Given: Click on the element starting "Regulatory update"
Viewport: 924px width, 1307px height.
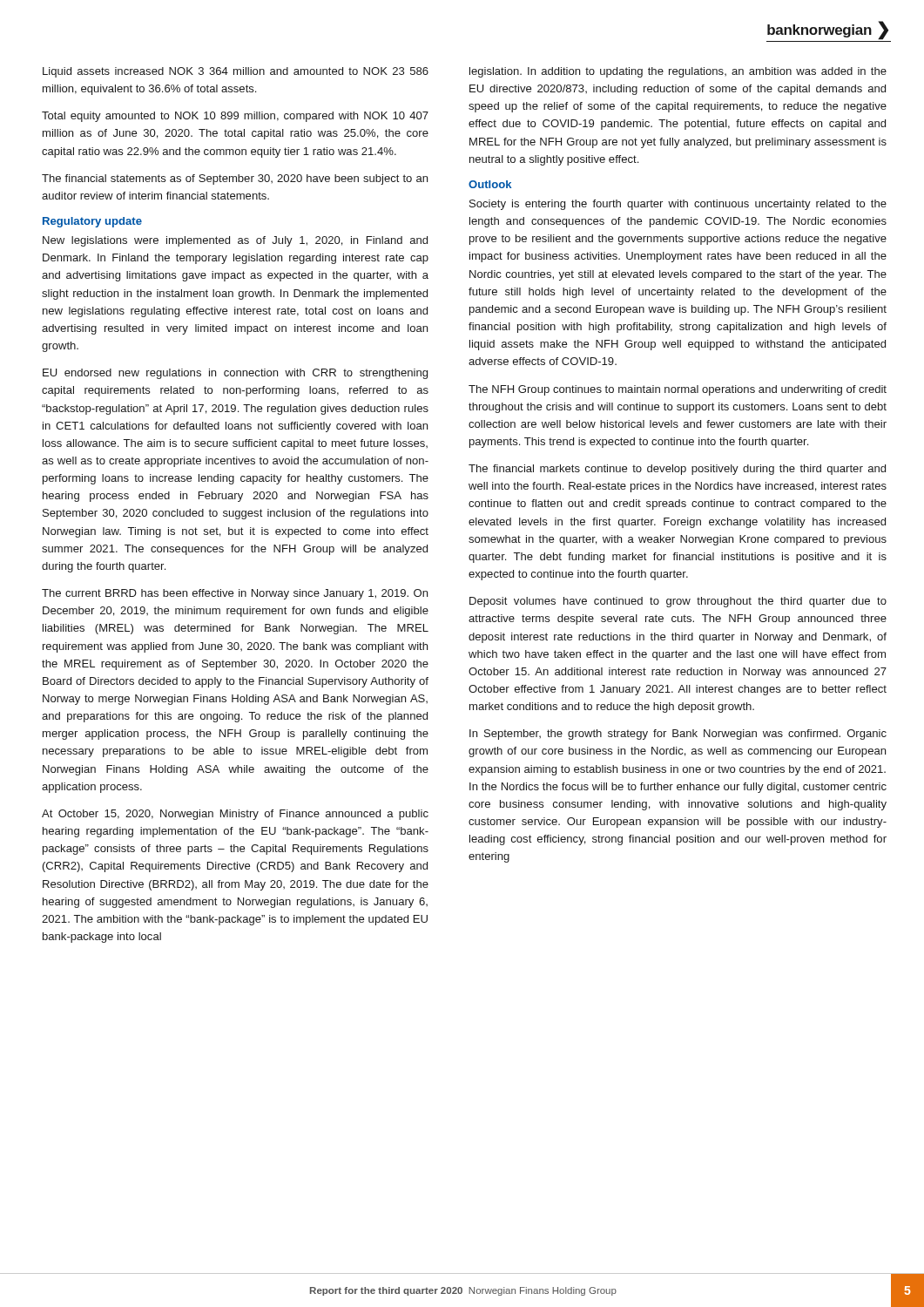Looking at the screenshot, I should click(x=92, y=221).
